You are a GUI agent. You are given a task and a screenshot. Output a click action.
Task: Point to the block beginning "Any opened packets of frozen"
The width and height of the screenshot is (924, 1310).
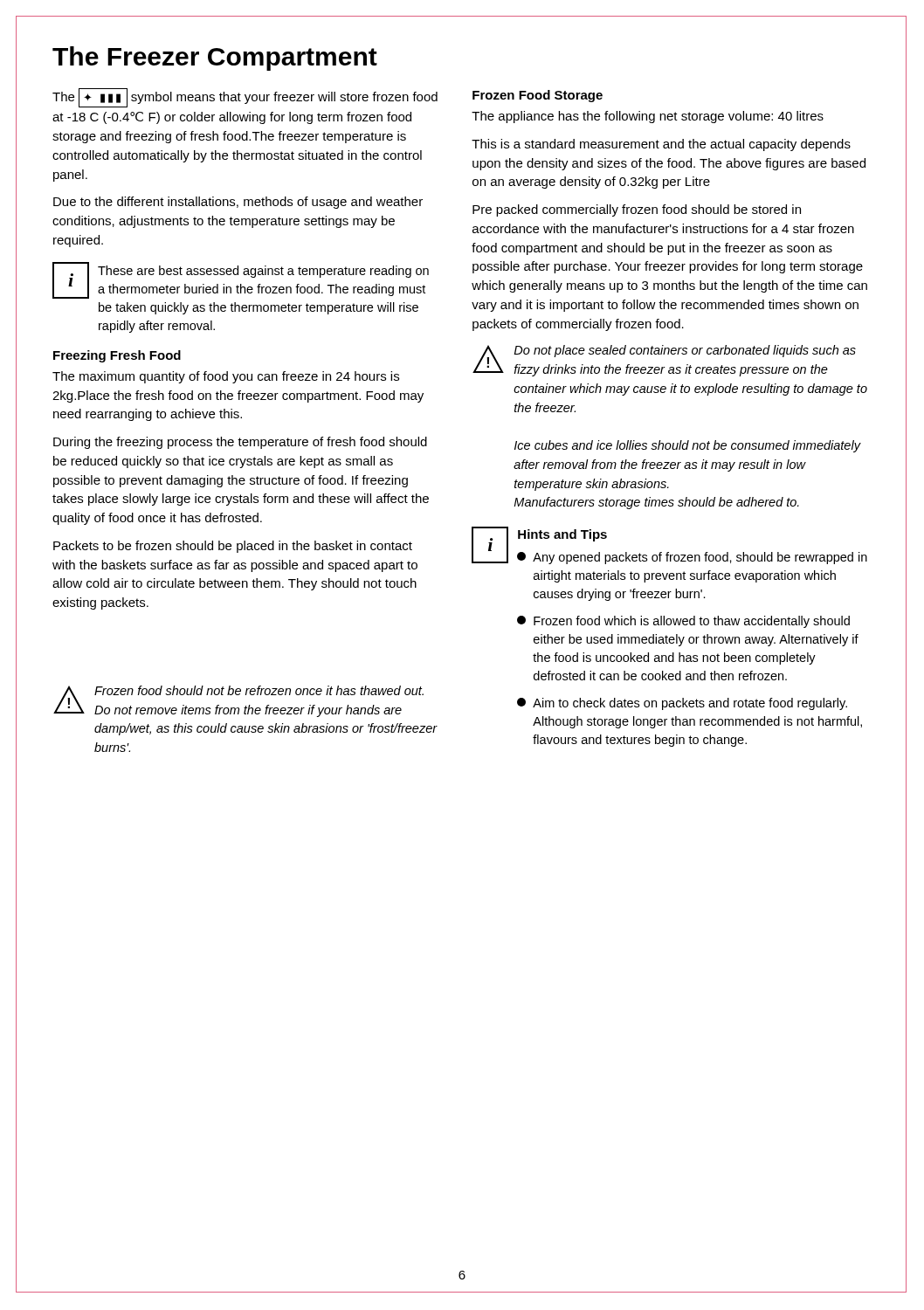[694, 576]
